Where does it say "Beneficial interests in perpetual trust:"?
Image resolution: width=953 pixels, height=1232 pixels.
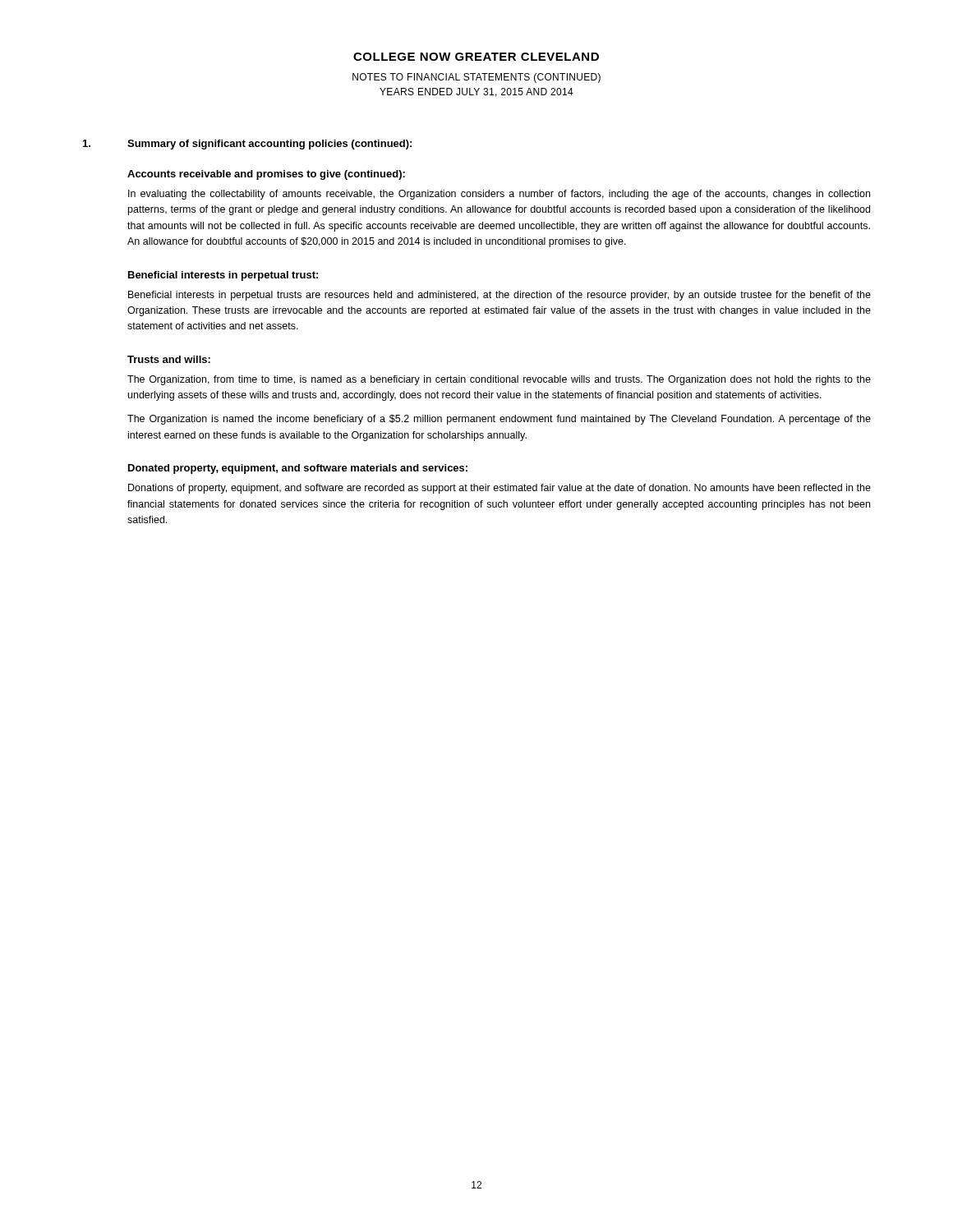223,274
